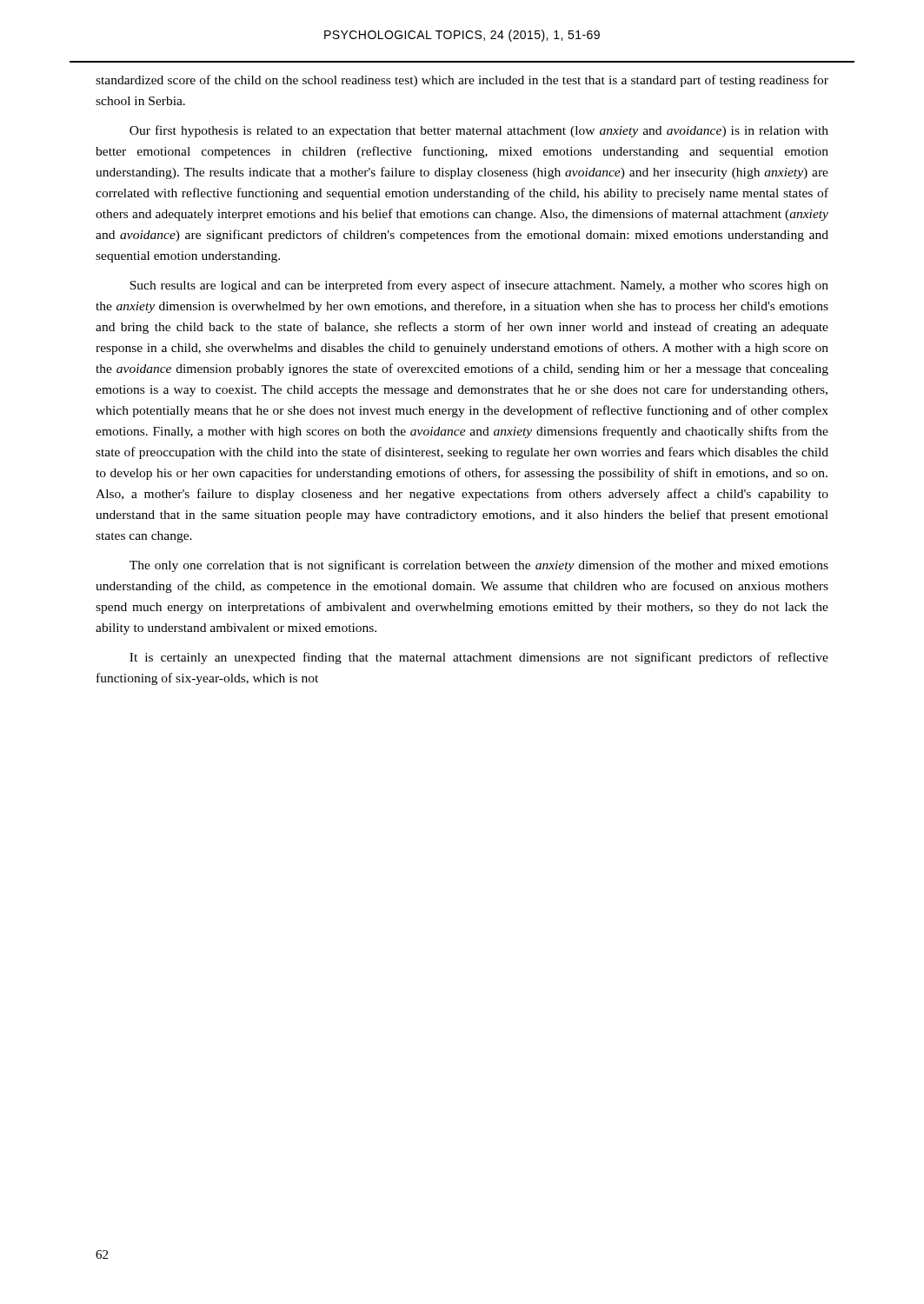Where is the passage that starts "The only one correlation that is not"?
Viewport: 924px width, 1304px height.
coord(462,596)
